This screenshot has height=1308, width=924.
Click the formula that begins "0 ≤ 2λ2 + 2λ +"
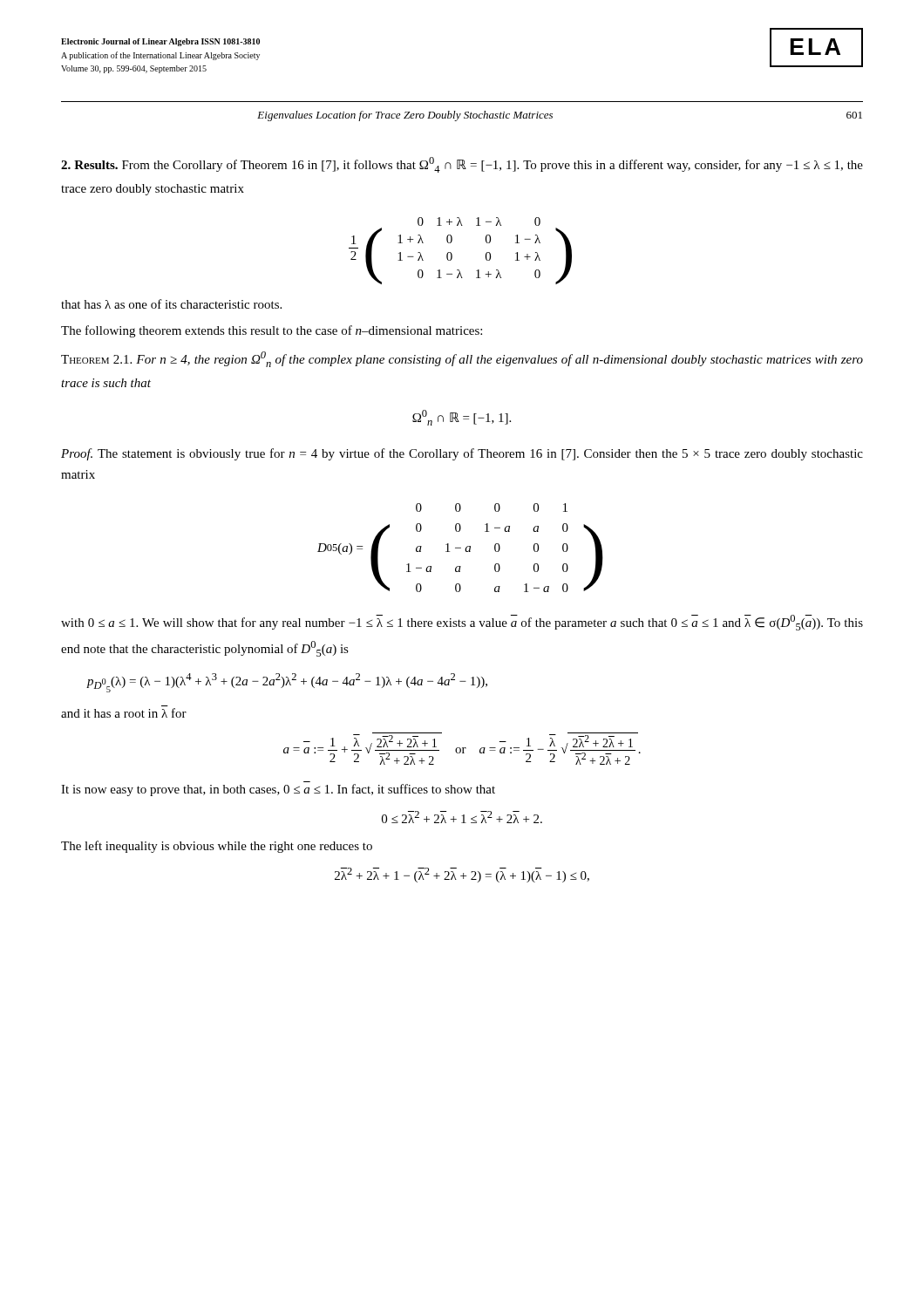point(462,817)
